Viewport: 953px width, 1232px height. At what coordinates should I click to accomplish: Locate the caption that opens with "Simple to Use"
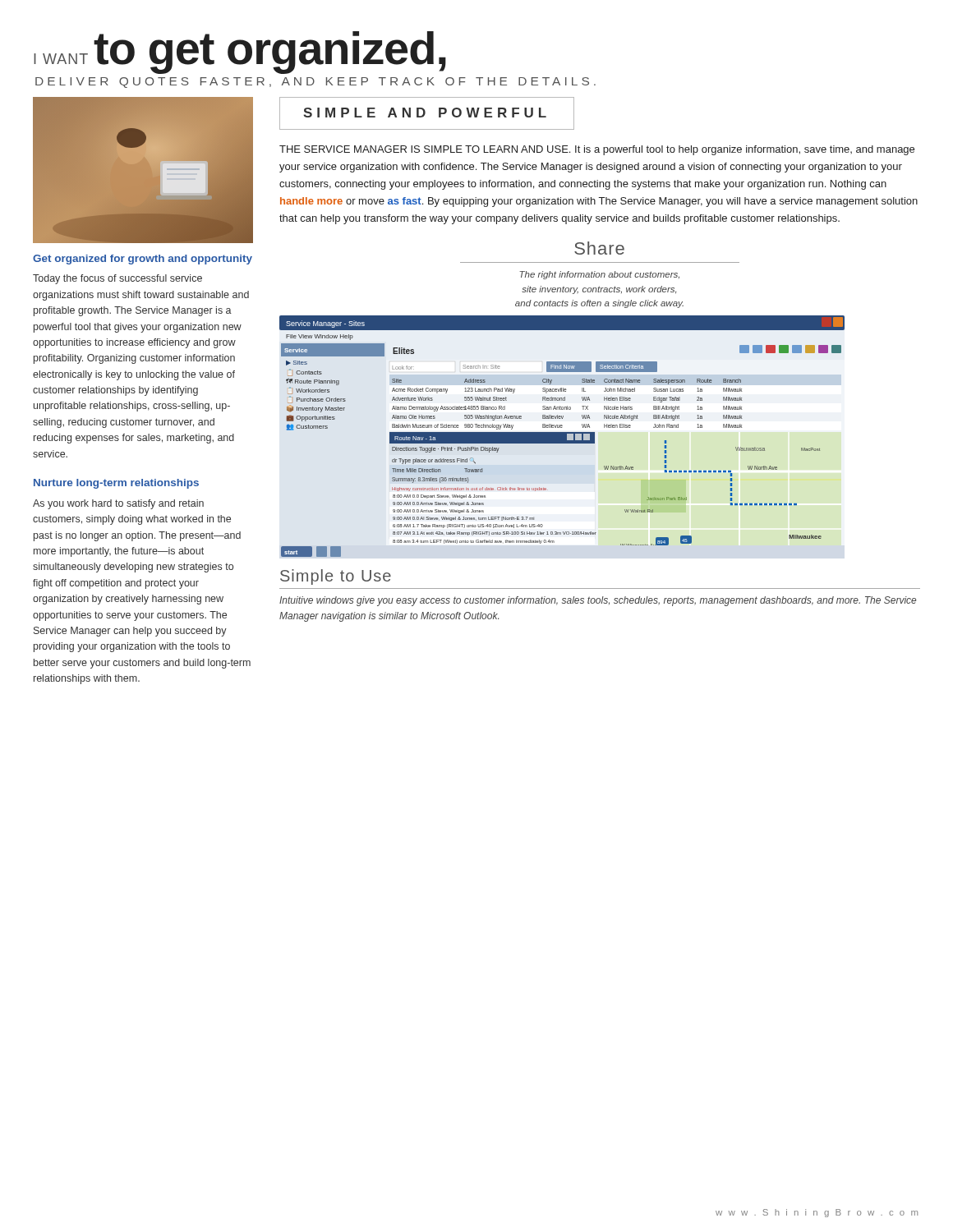pos(600,595)
